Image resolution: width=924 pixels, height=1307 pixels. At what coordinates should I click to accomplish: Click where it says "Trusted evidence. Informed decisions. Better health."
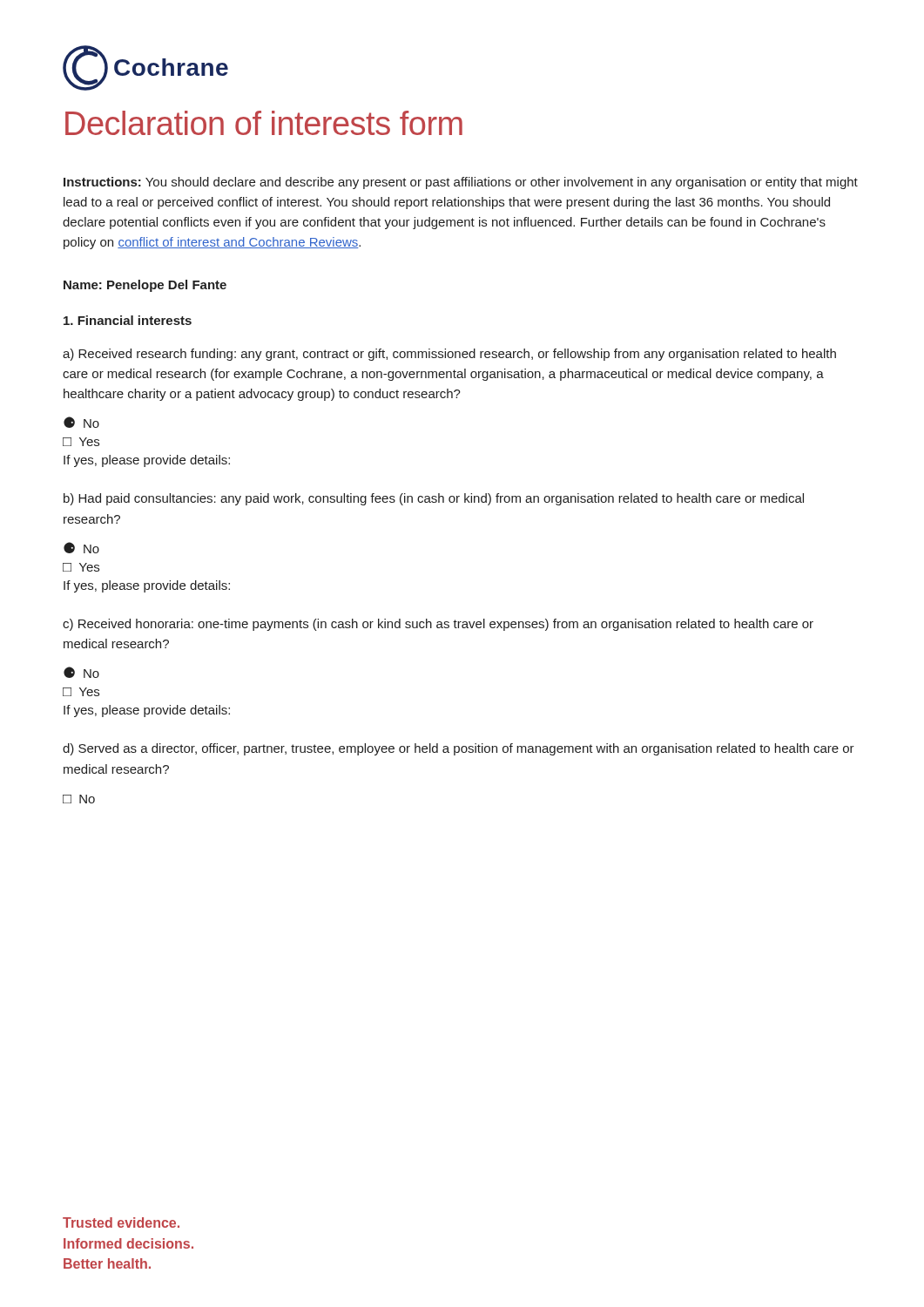[x=129, y=1243]
